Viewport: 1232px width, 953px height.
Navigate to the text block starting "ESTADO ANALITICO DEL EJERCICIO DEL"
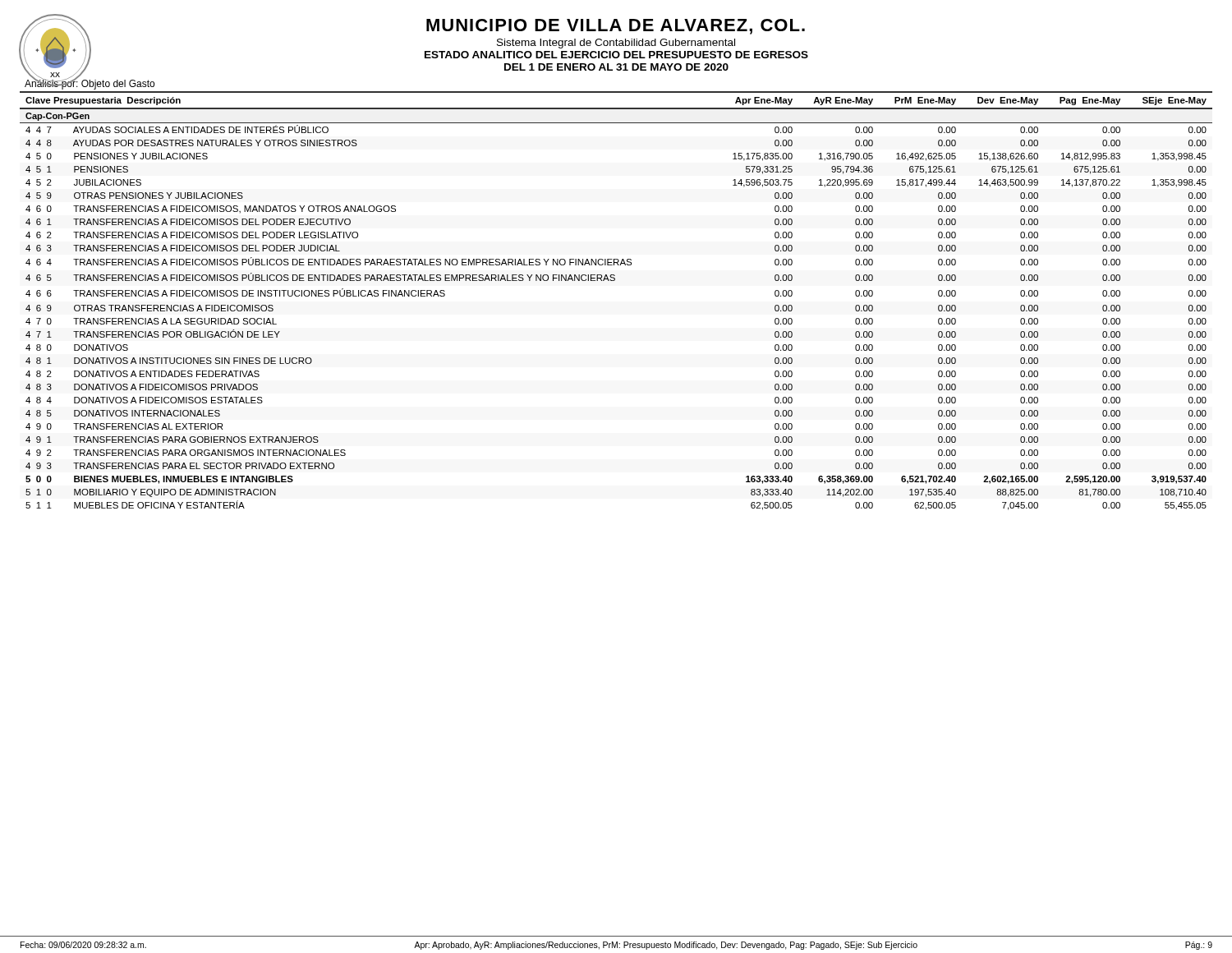click(616, 55)
